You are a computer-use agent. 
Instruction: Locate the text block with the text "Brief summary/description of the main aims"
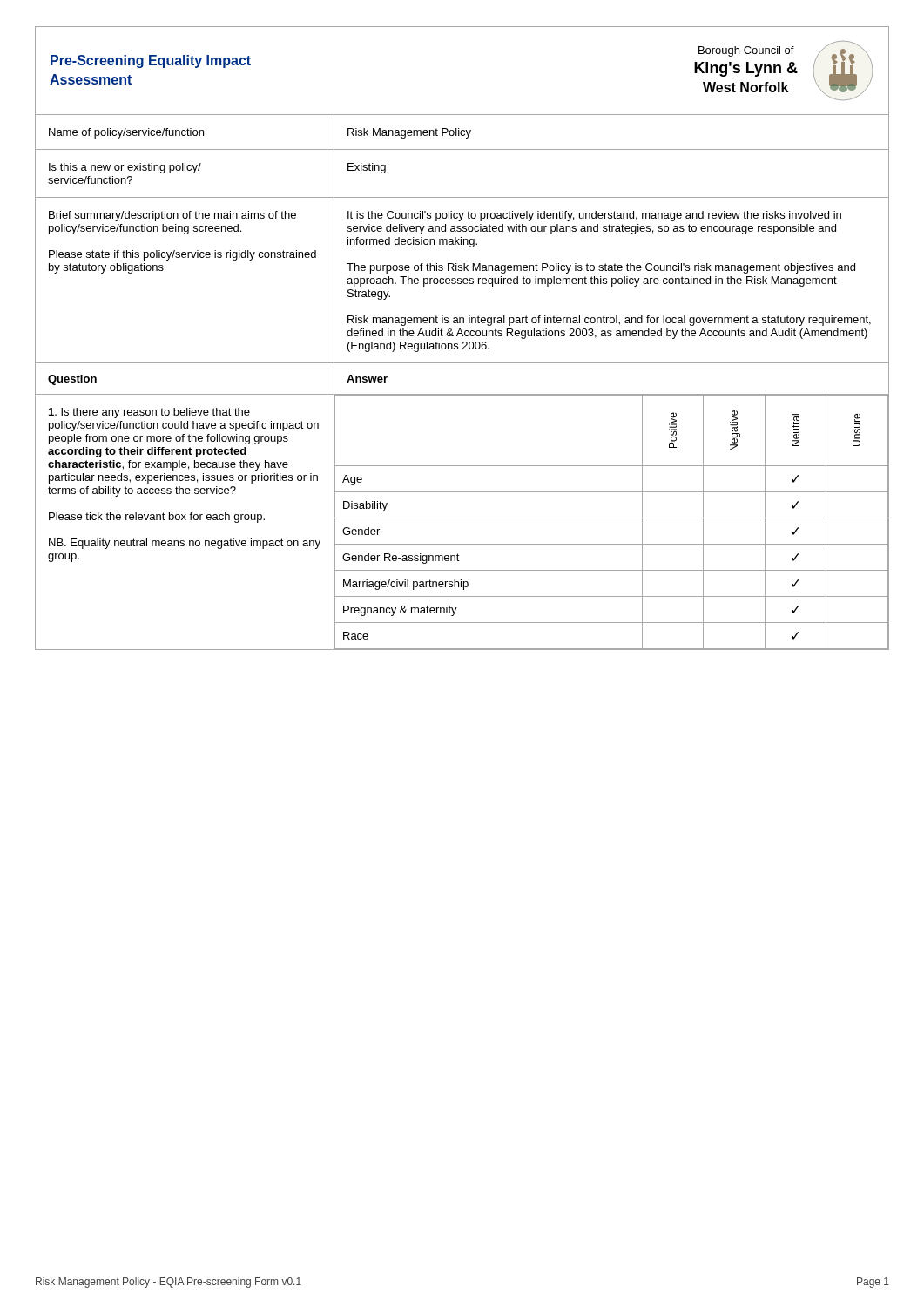(x=182, y=241)
